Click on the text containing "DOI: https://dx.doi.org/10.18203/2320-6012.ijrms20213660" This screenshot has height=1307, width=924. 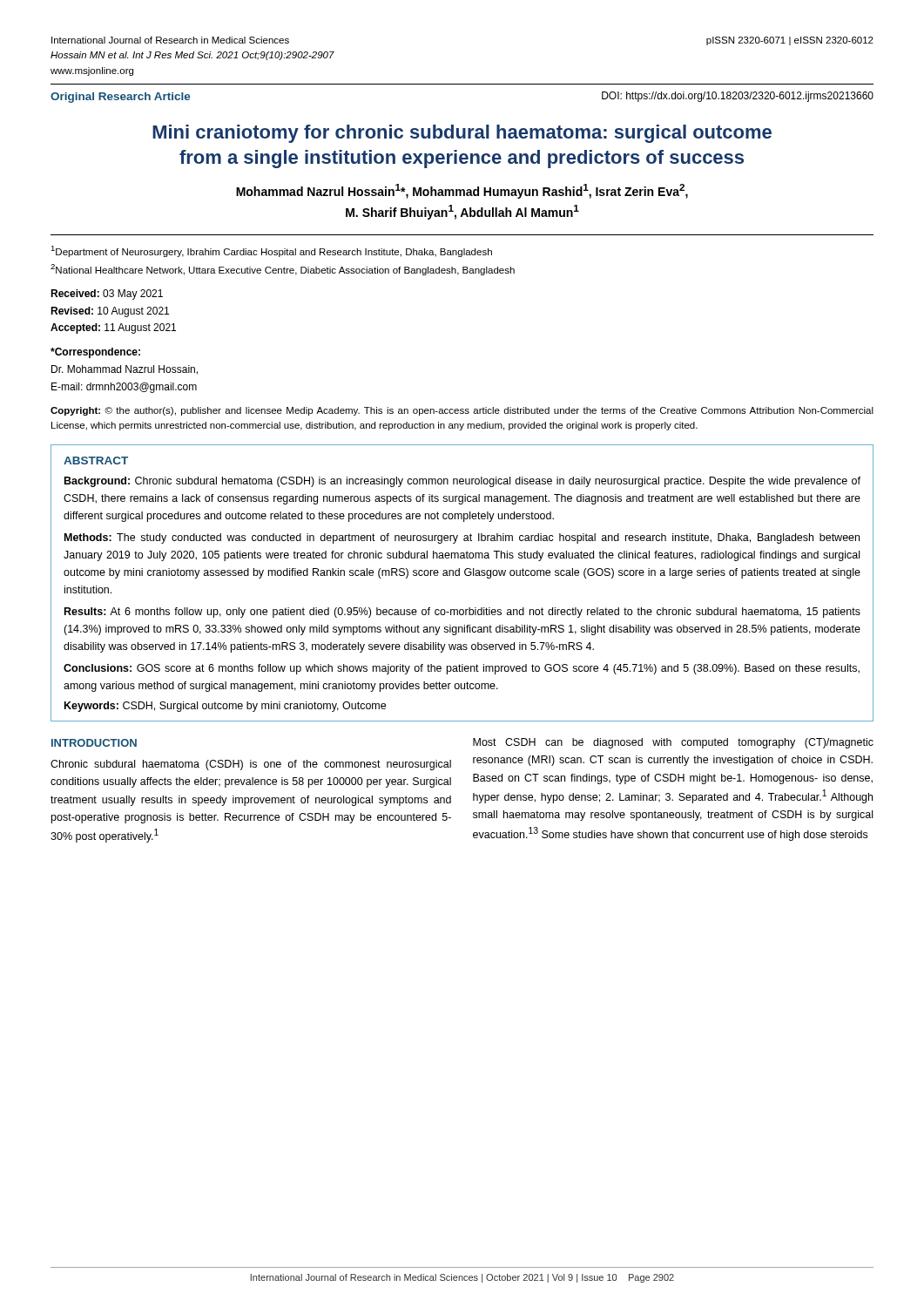[737, 96]
